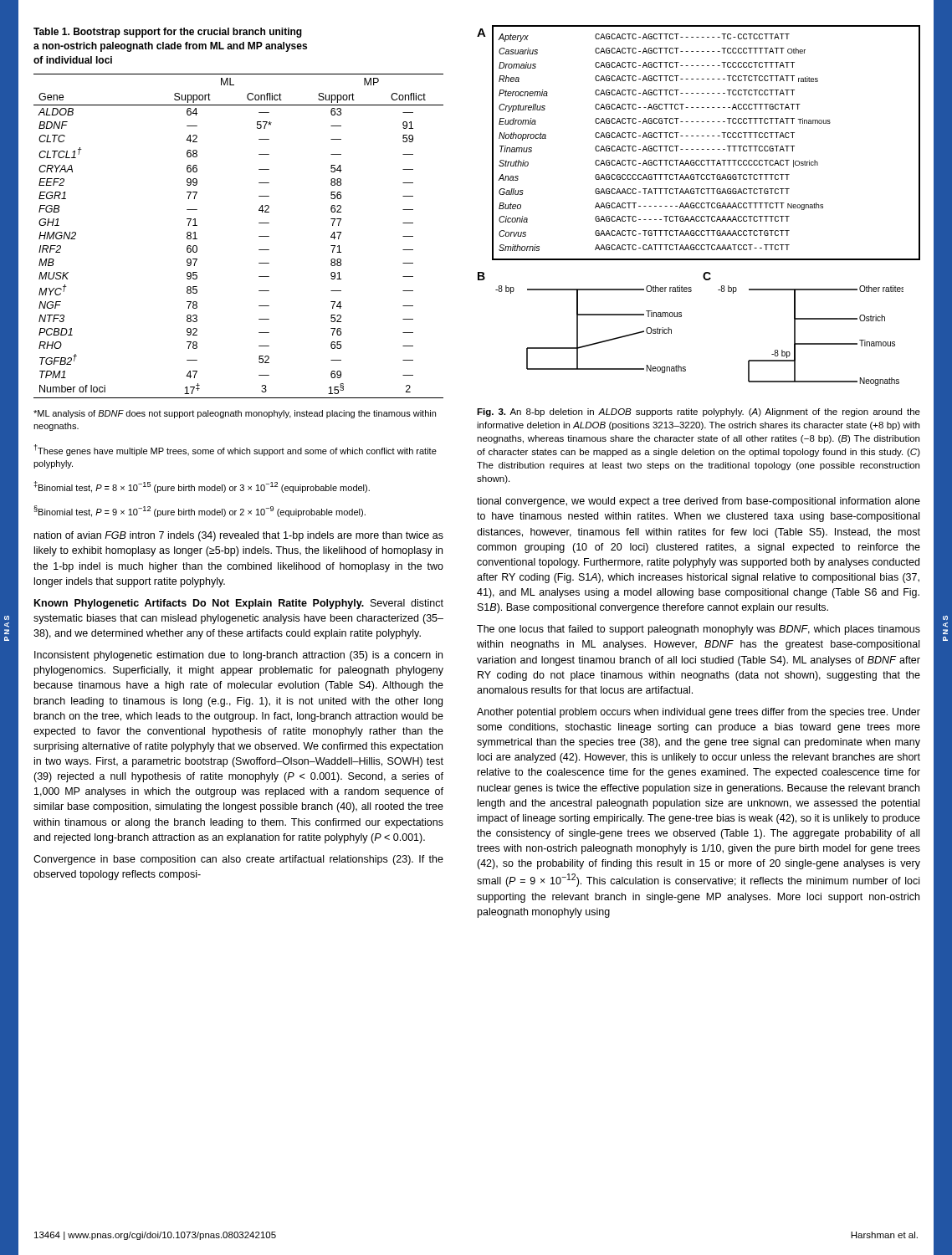Image resolution: width=952 pixels, height=1255 pixels.
Task: Click on the region starting "tional convergence, we"
Action: click(x=699, y=707)
